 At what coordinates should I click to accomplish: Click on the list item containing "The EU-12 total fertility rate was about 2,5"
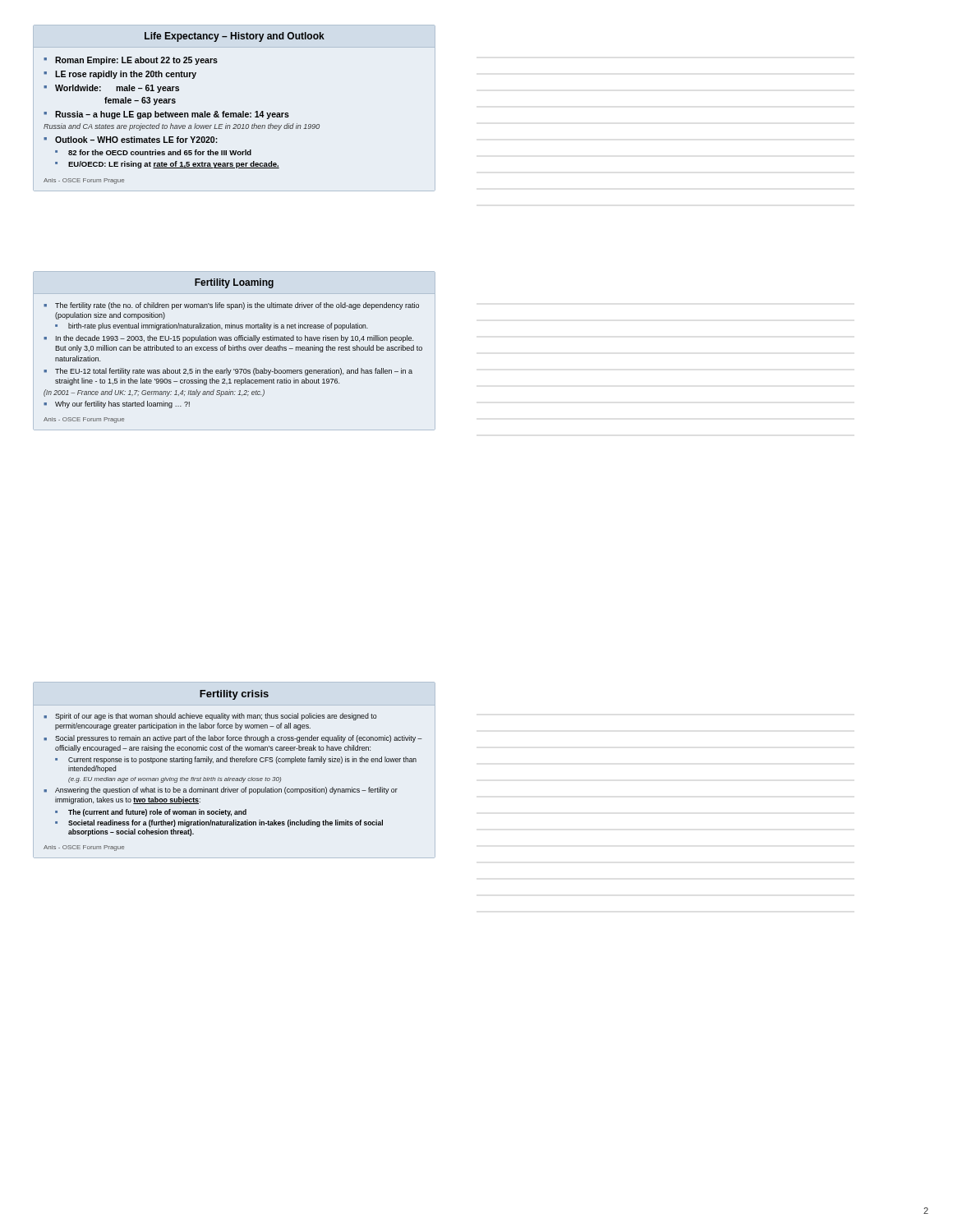(234, 376)
